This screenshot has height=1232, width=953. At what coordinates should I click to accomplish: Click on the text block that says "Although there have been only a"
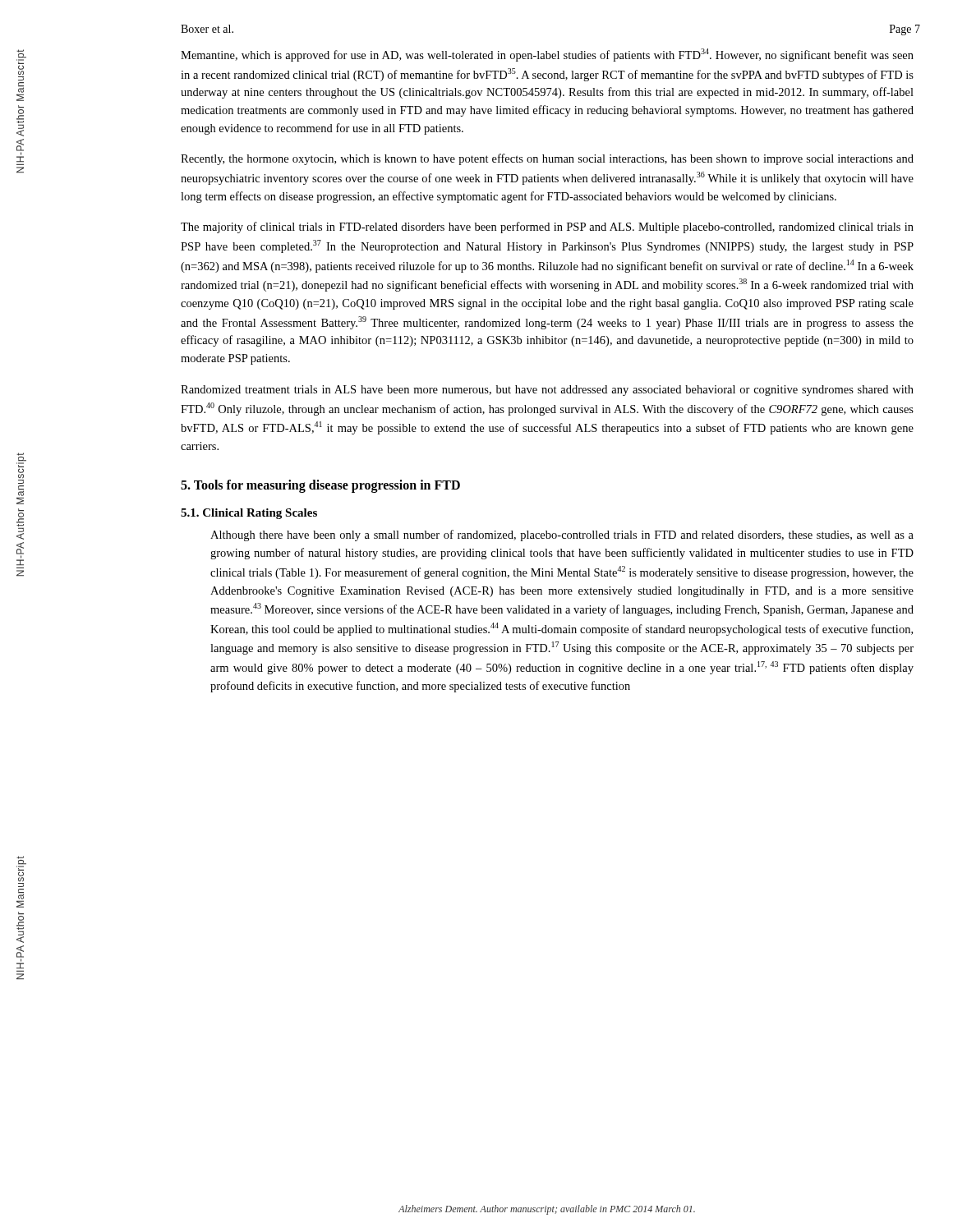[562, 610]
